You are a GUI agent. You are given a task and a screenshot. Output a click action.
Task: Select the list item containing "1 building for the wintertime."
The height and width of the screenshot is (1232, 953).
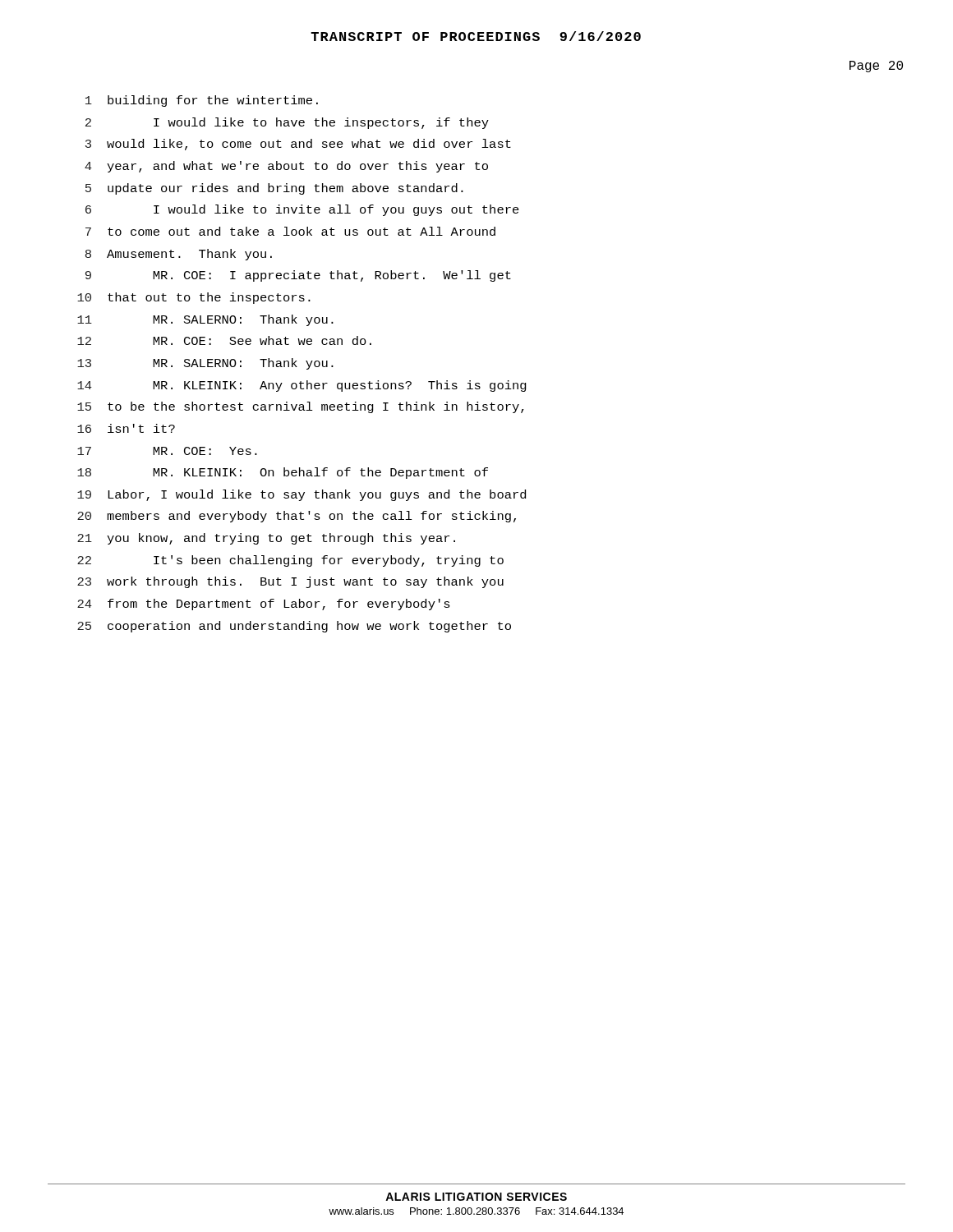209,101
